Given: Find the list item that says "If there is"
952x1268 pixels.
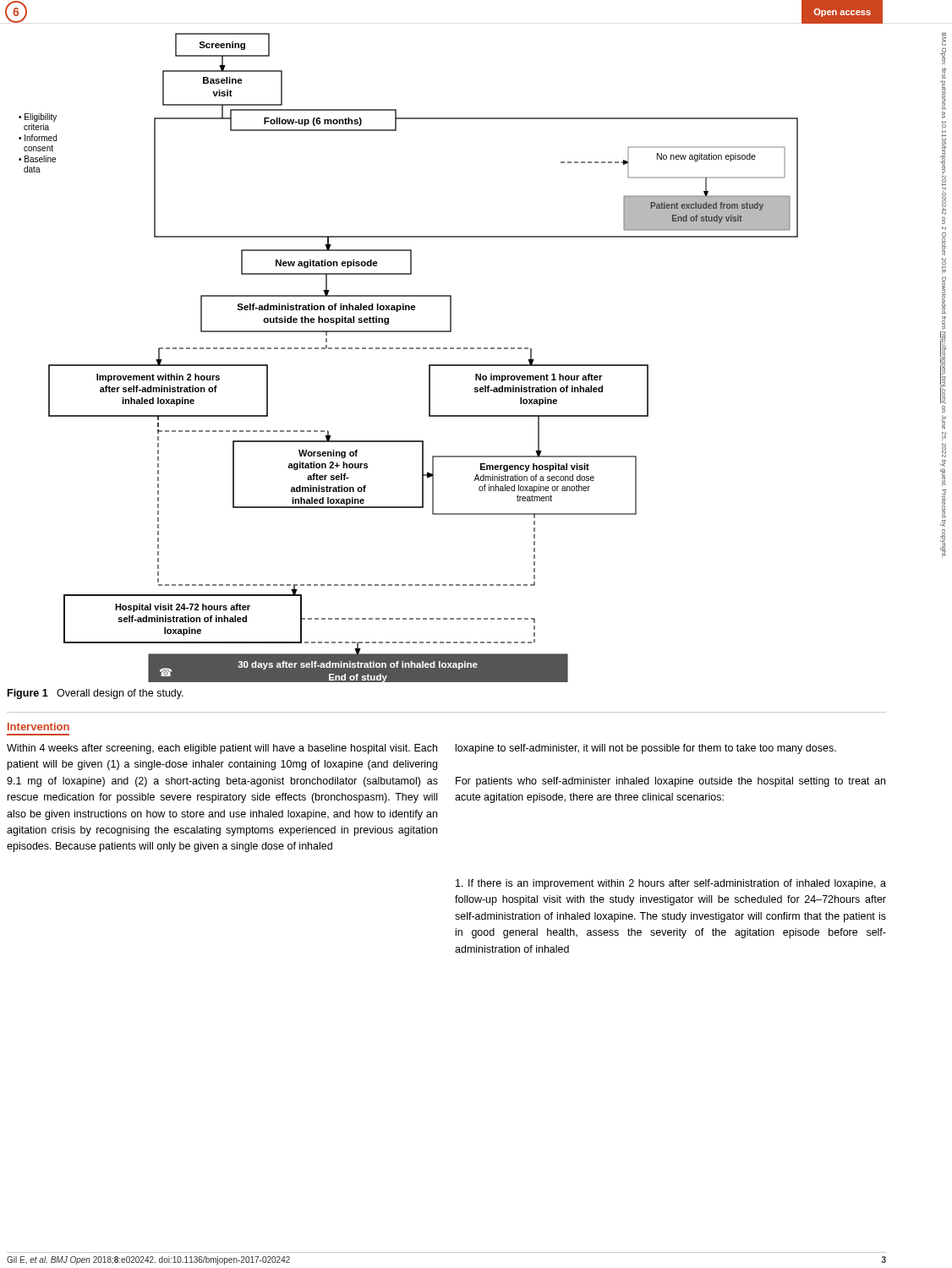Looking at the screenshot, I should [670, 916].
